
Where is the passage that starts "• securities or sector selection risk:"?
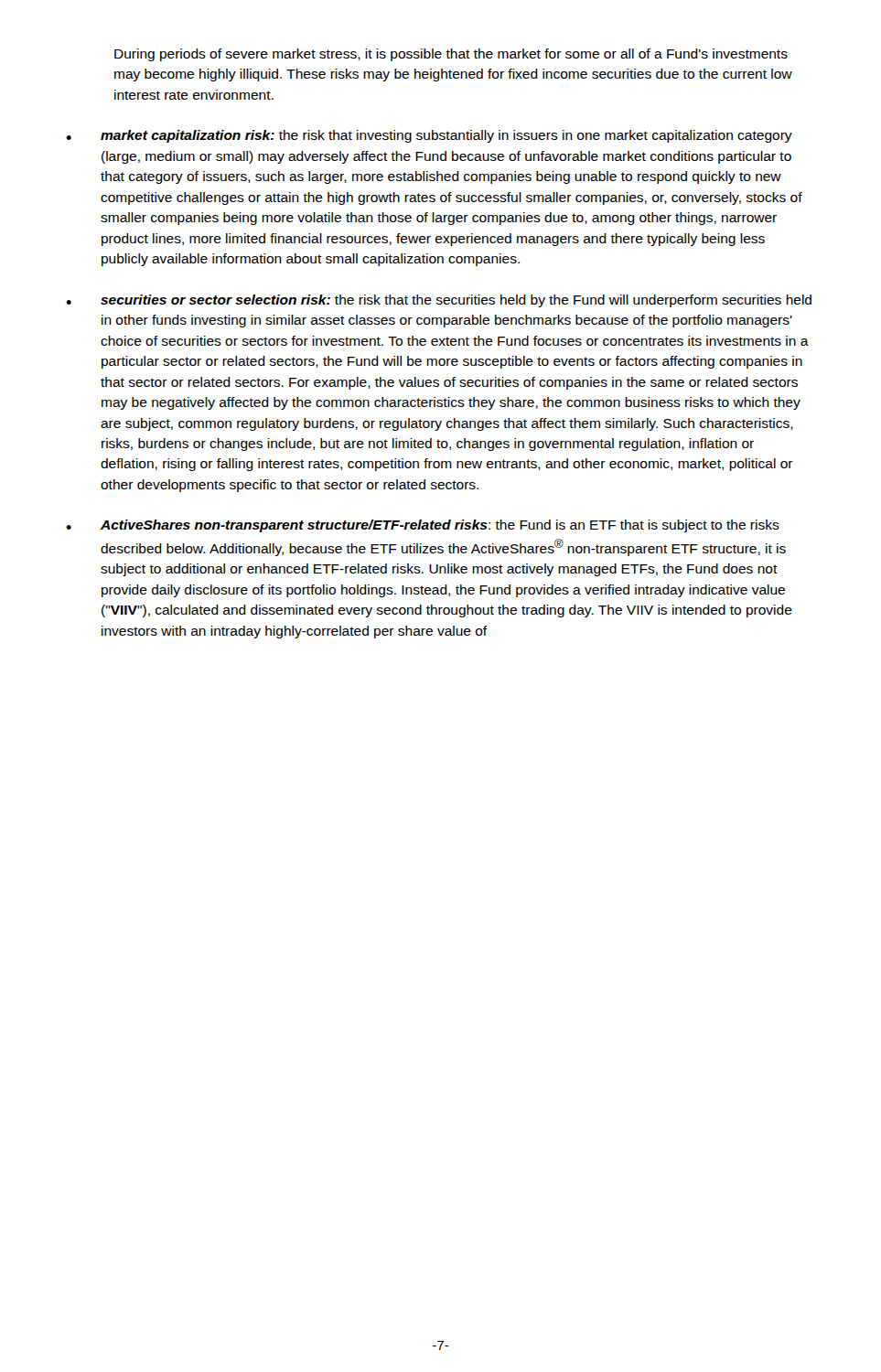[x=440, y=392]
